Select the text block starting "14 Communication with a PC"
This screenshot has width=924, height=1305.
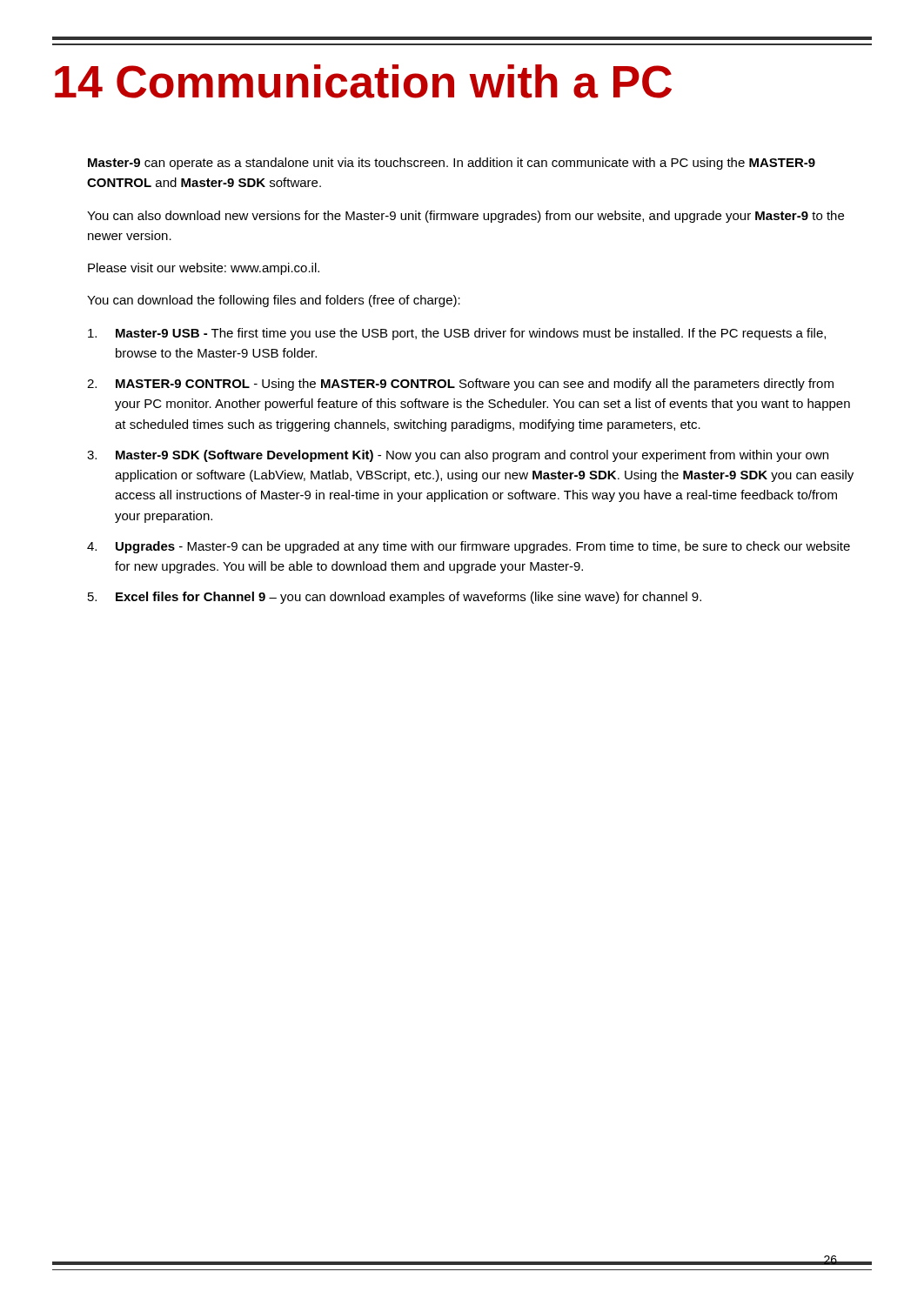tap(363, 82)
